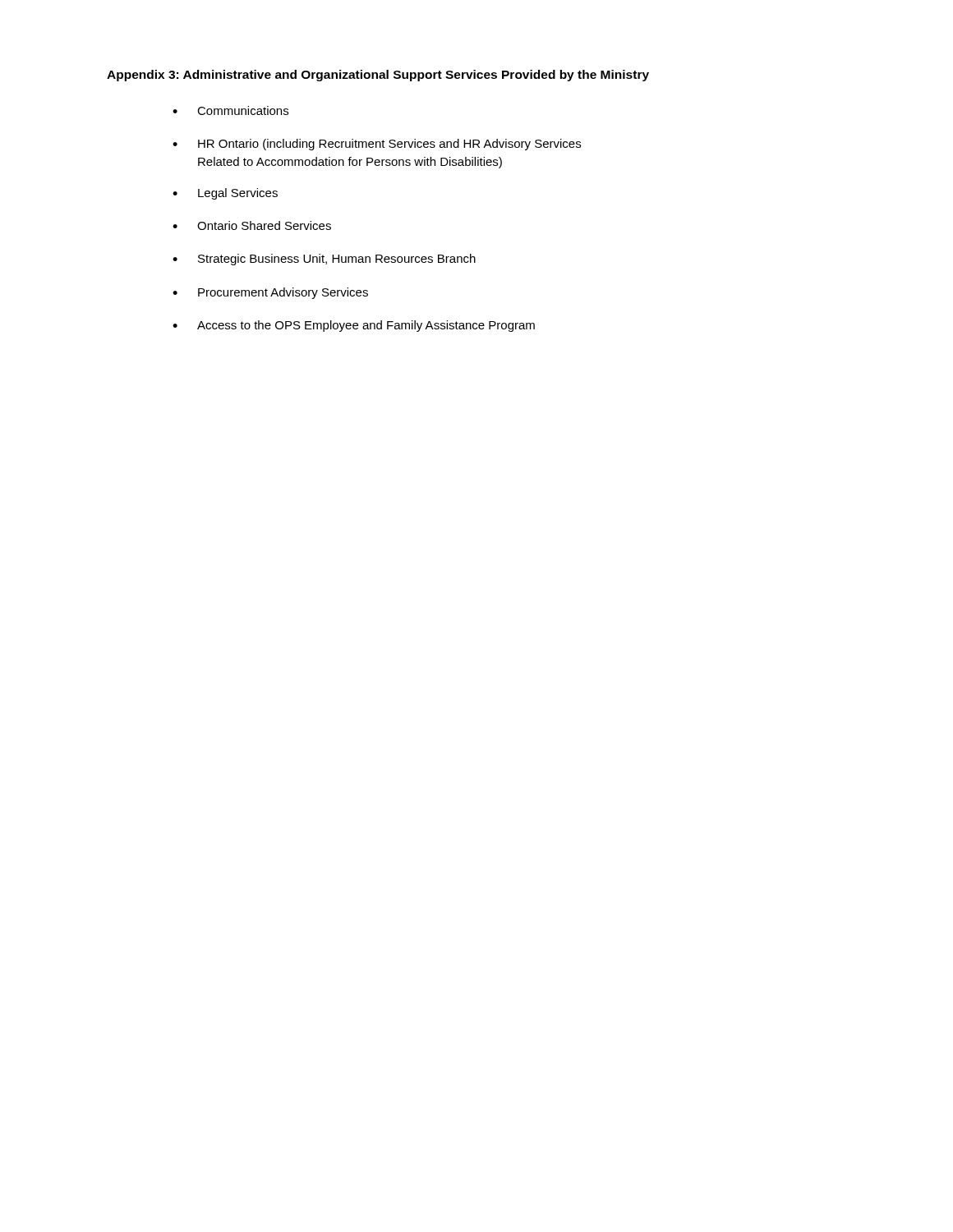This screenshot has width=953, height=1232.
Task: Locate the text starting "• Ontario Shared Services"
Action: click(x=252, y=227)
